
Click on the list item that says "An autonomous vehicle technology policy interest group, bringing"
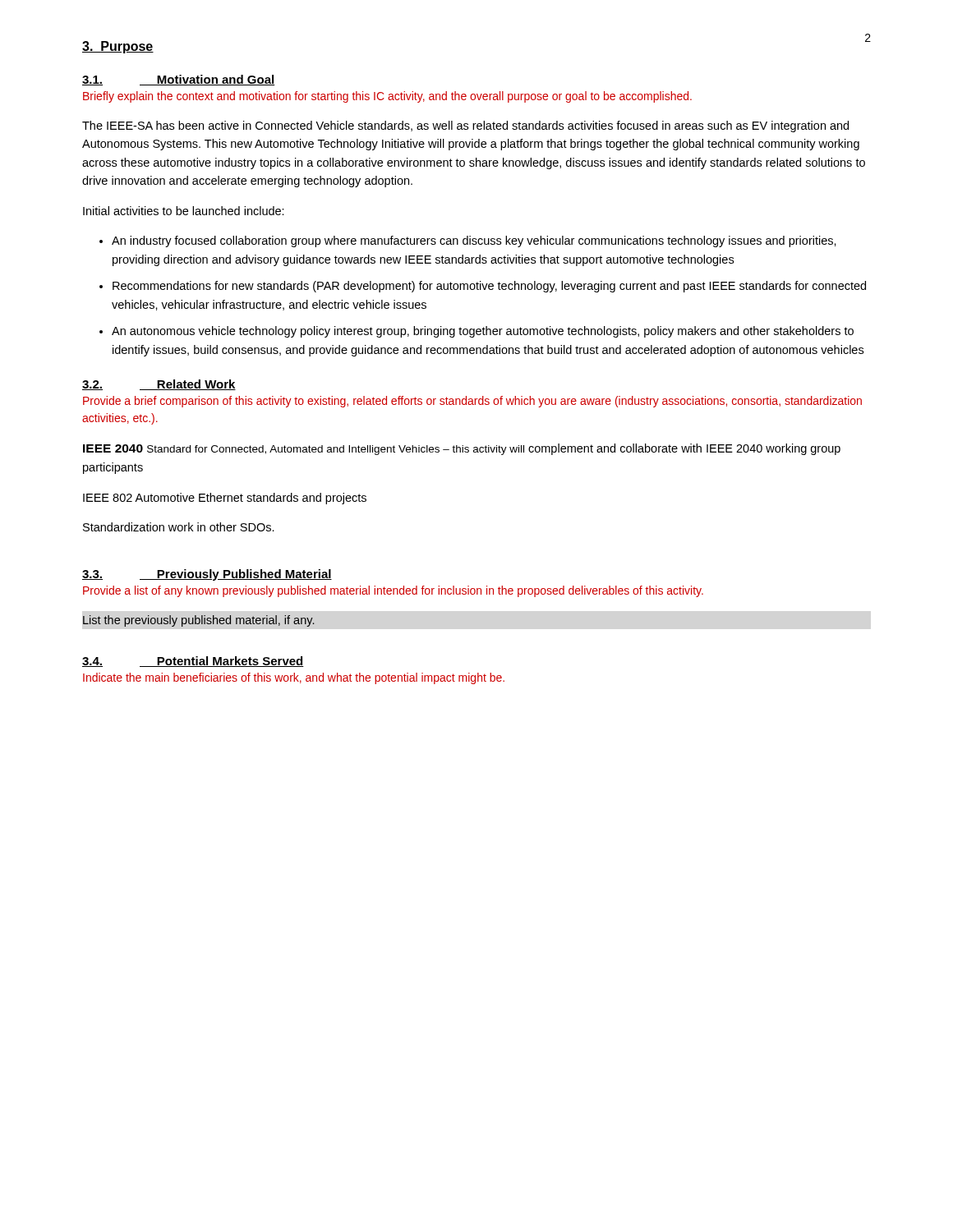pos(488,340)
